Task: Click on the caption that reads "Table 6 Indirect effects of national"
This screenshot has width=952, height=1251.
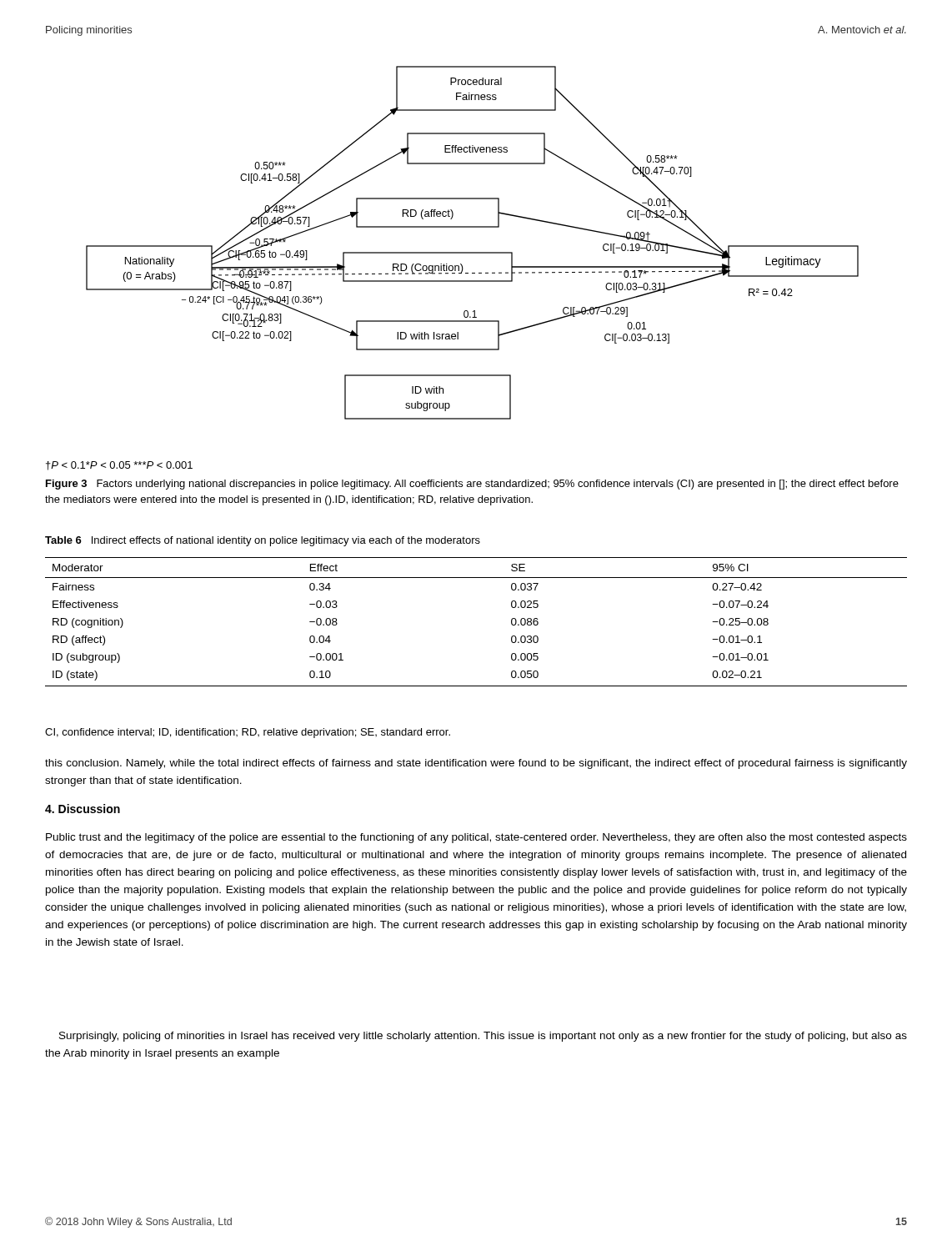Action: coord(263,540)
